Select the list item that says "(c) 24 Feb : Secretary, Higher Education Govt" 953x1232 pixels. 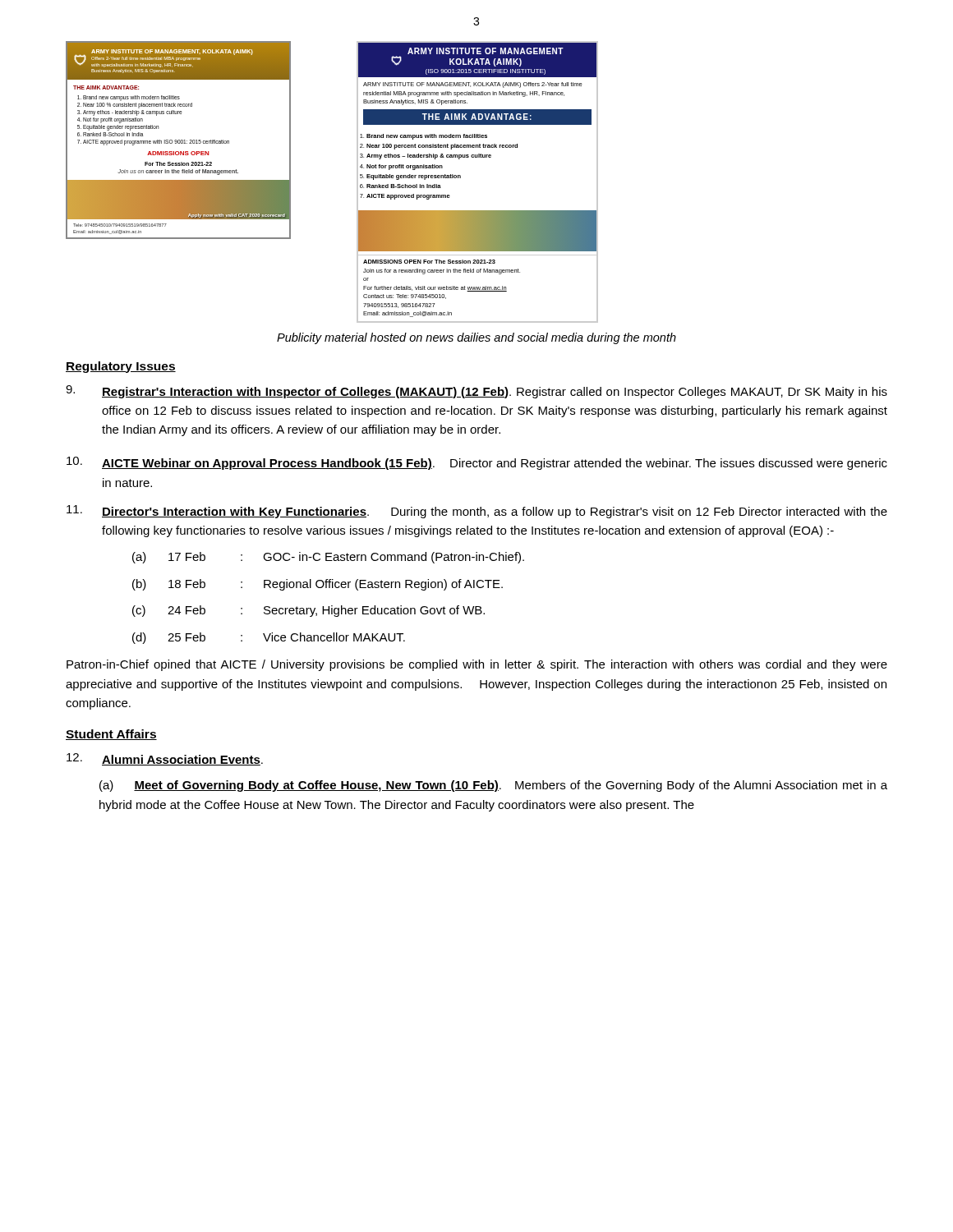308,611
